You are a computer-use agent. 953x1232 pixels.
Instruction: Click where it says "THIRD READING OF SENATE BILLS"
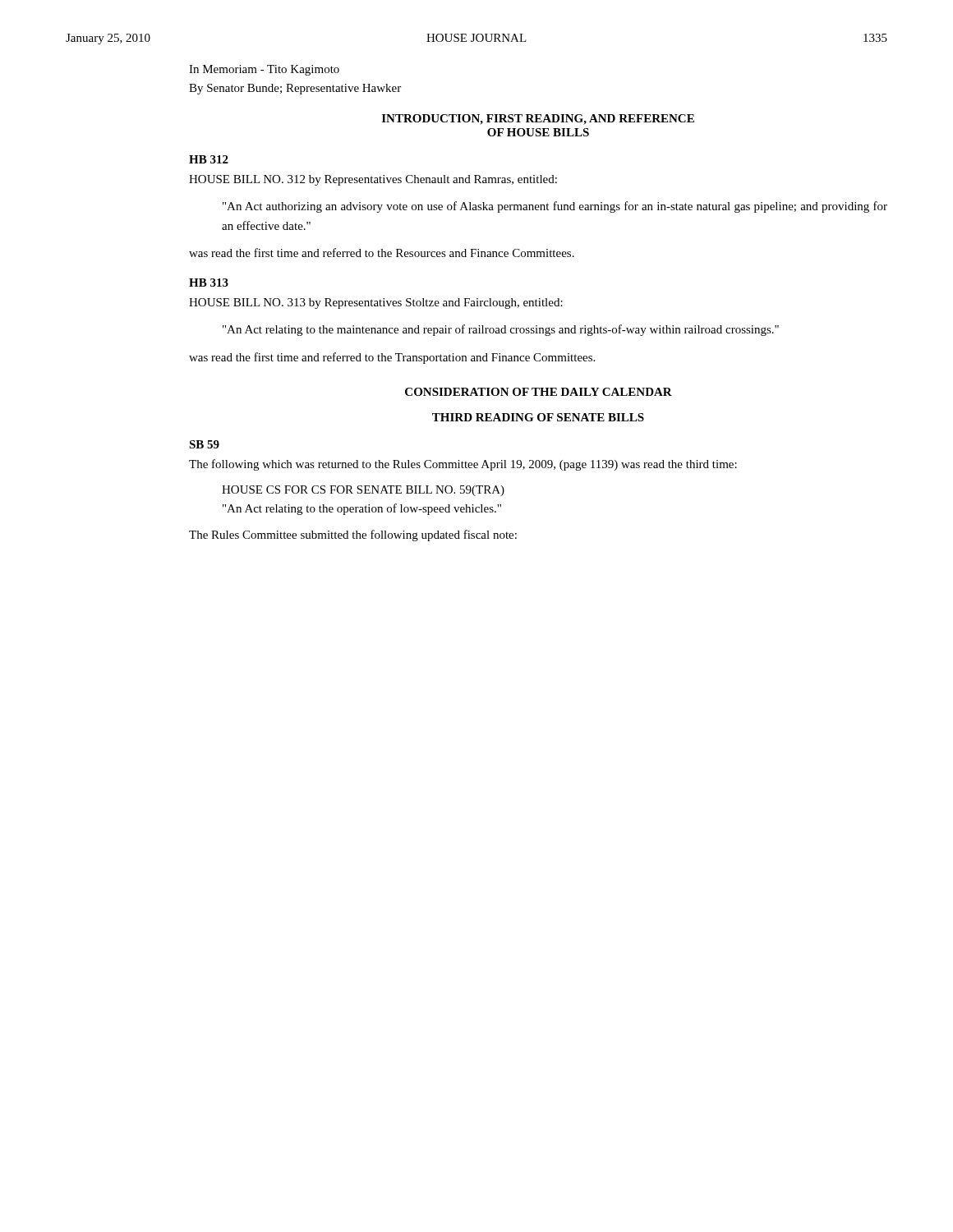coord(538,417)
